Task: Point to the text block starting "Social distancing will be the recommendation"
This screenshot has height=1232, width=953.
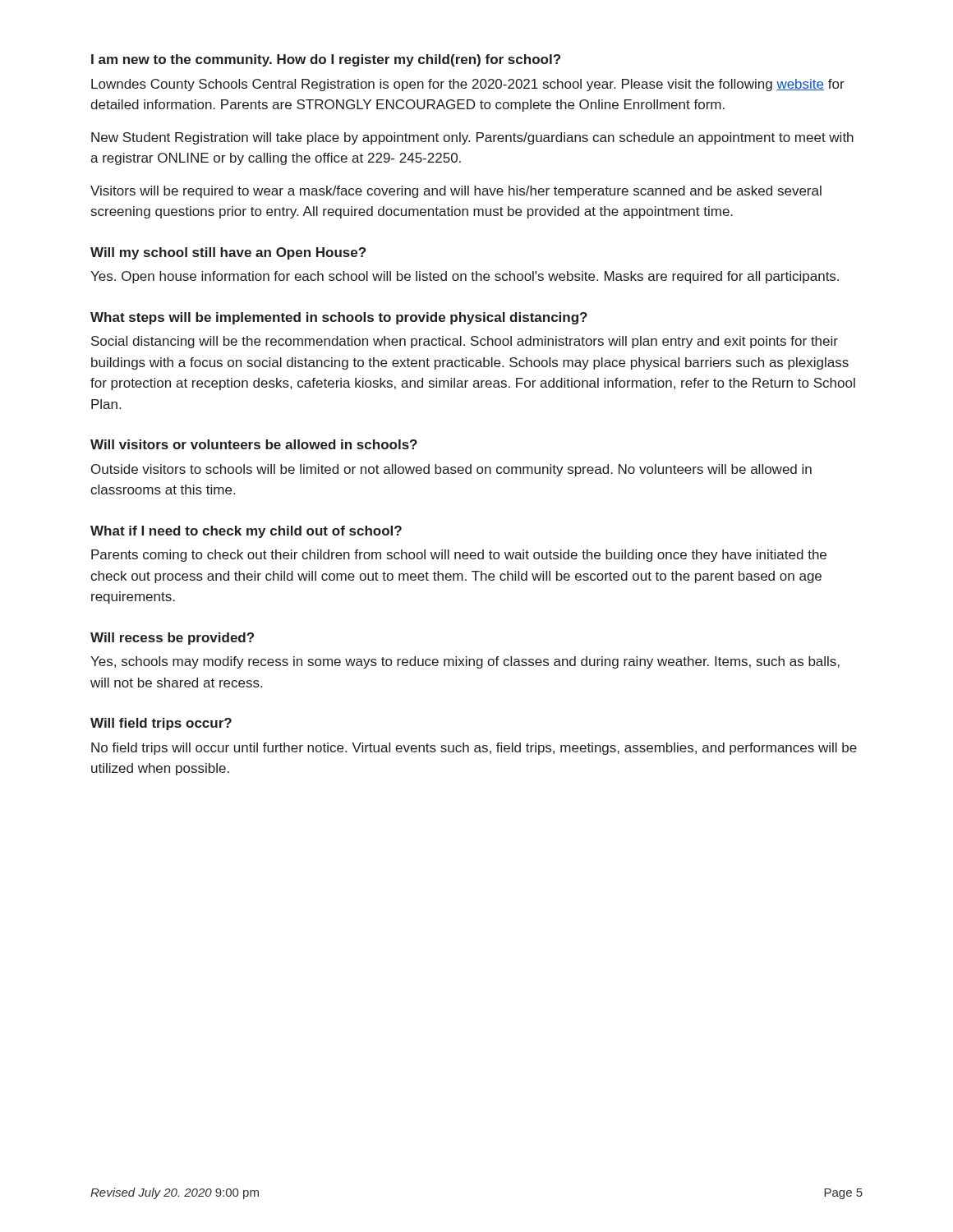Action: click(473, 373)
